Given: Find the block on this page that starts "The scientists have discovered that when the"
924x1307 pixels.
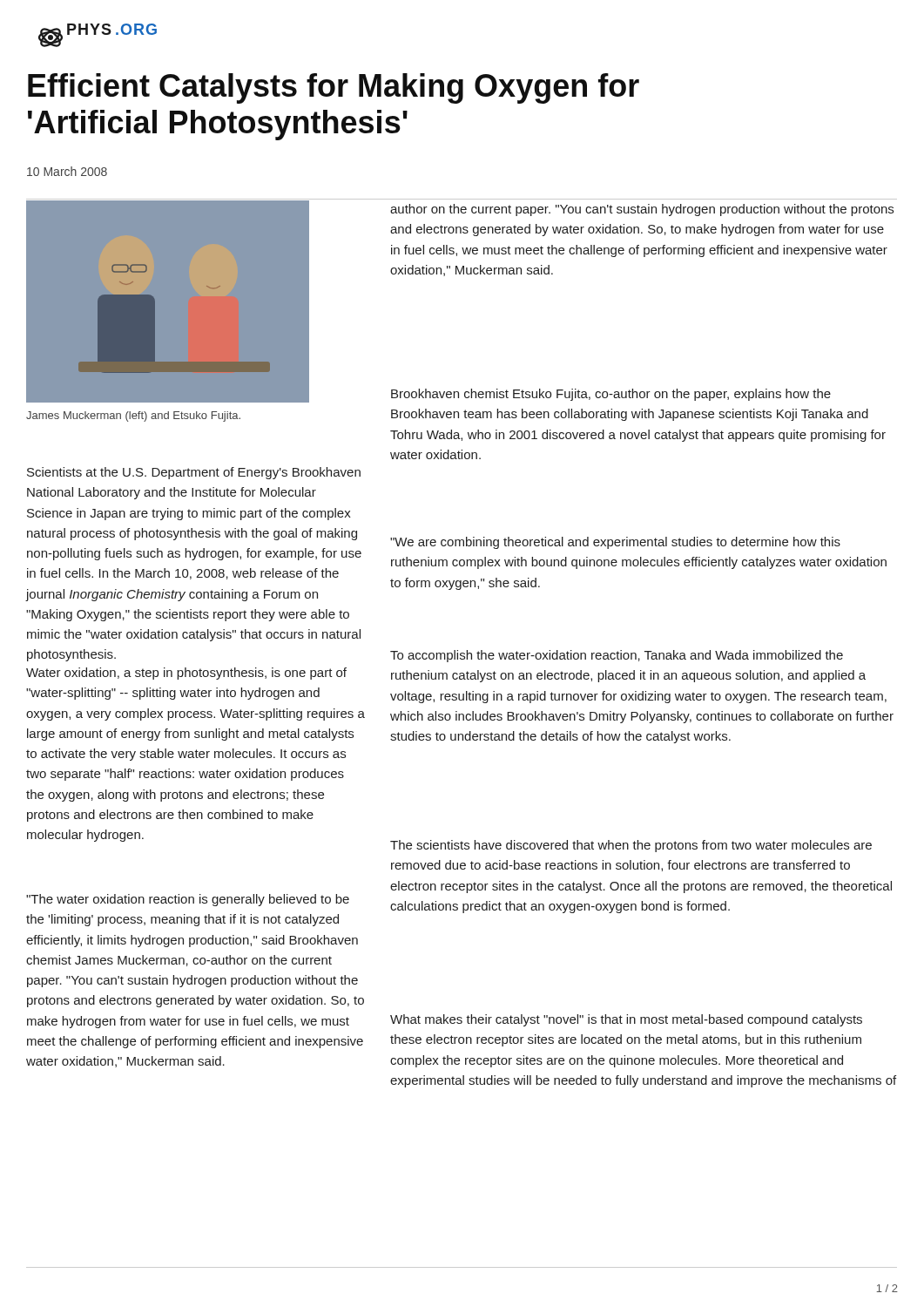Looking at the screenshot, I should pos(644,875).
